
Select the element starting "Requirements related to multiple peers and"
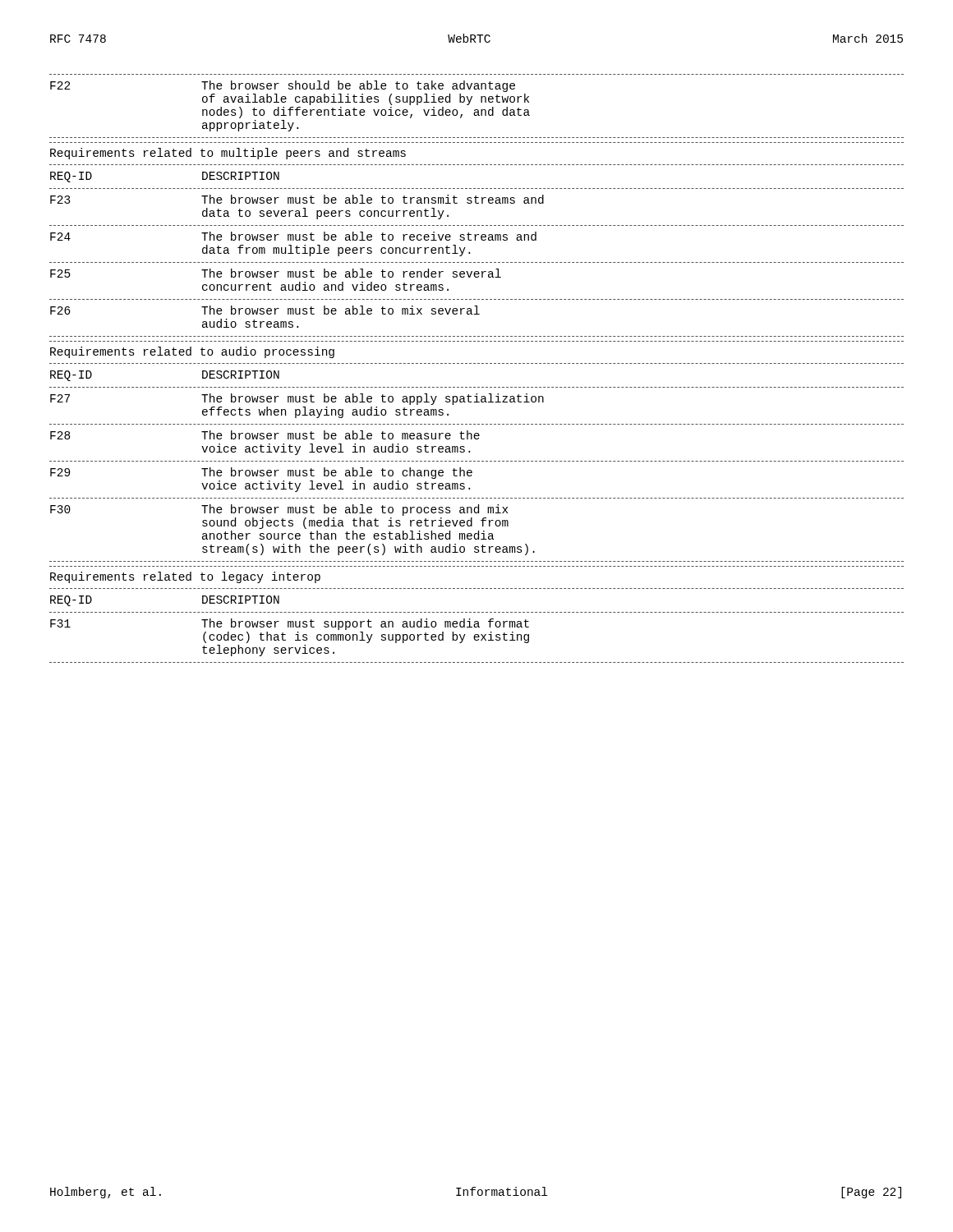tap(476, 151)
